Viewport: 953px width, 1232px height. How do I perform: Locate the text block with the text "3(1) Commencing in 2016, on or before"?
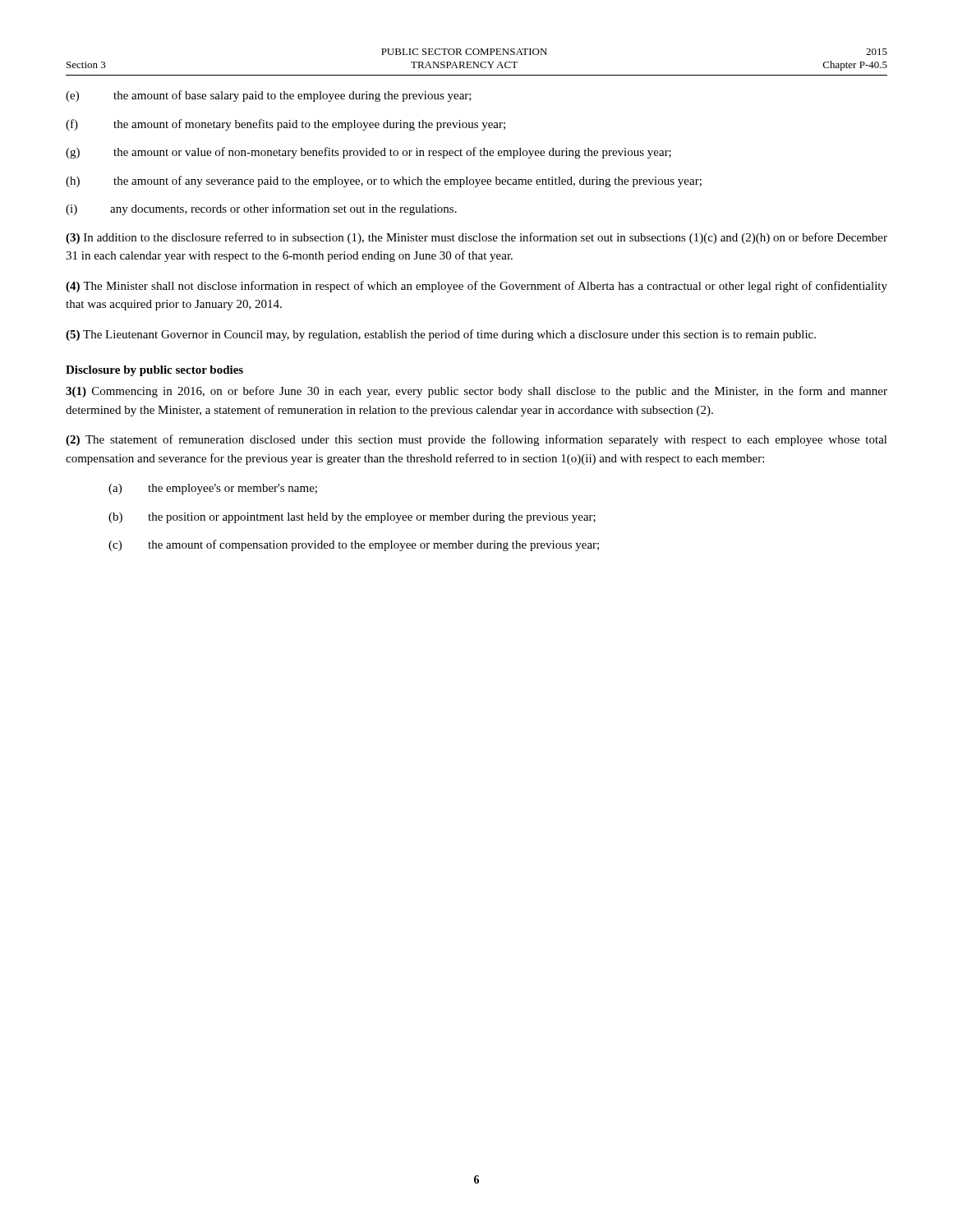click(476, 400)
